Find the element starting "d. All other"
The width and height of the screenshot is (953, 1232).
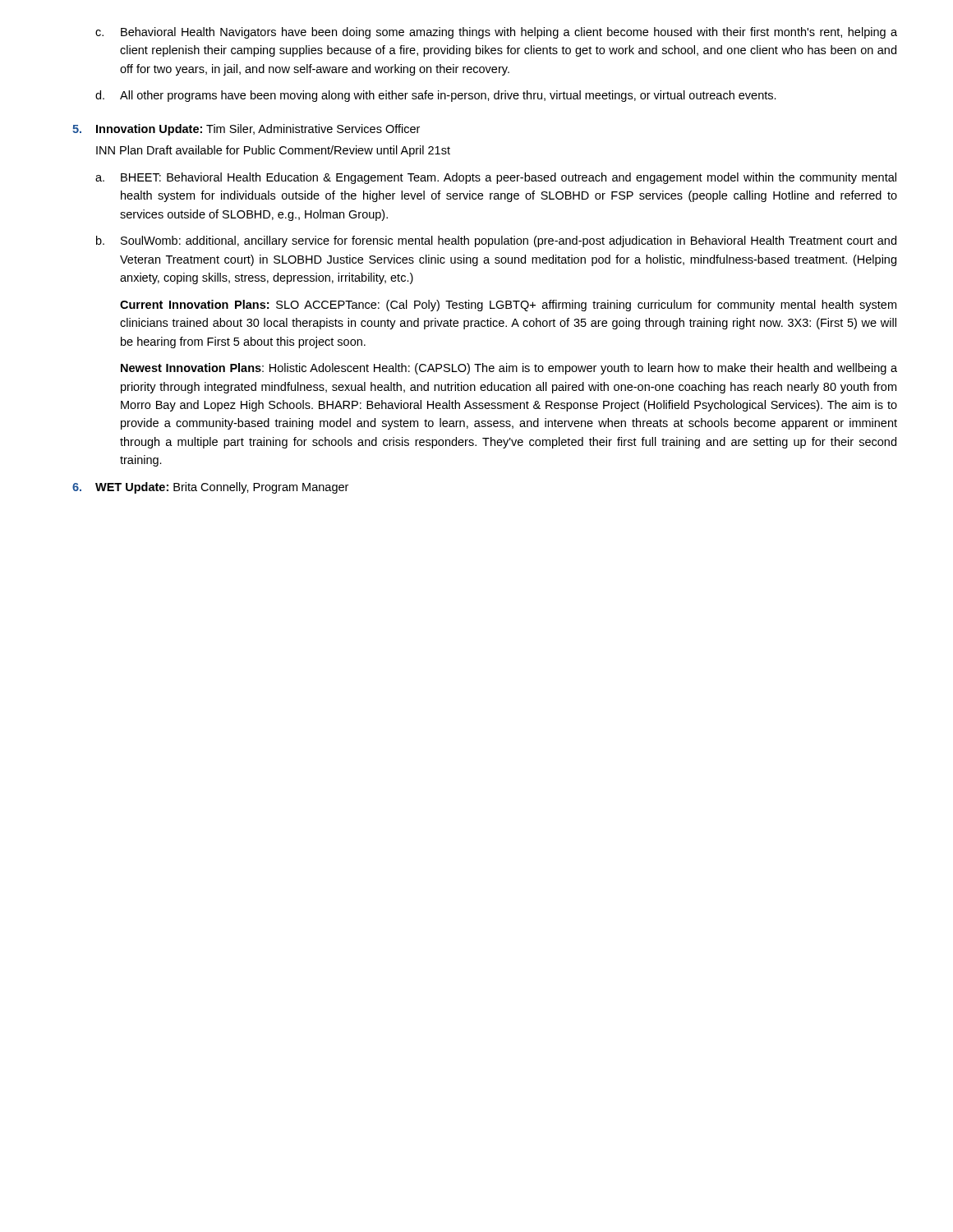[x=496, y=96]
